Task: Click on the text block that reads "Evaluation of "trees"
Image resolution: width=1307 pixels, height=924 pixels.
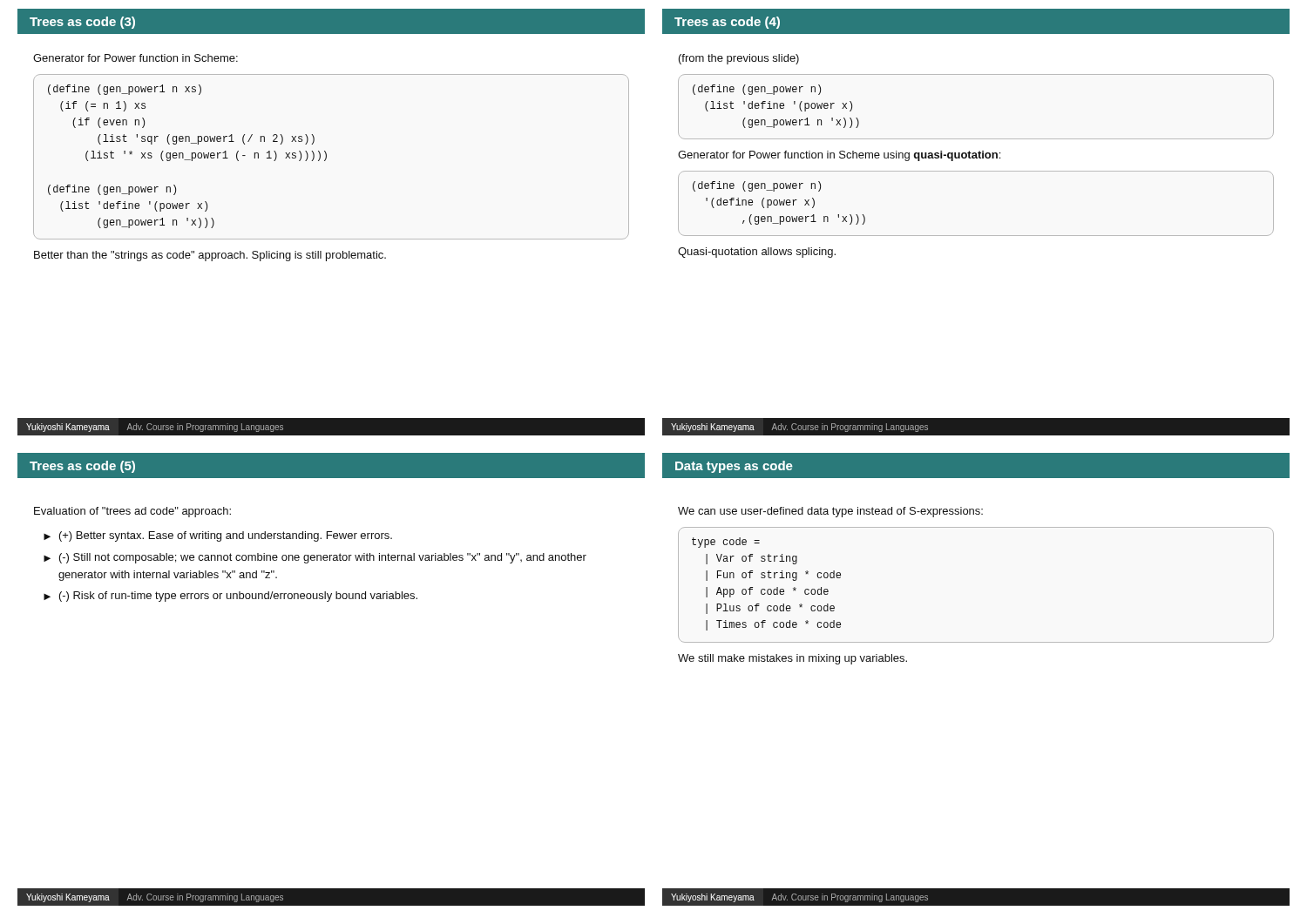Action: (133, 511)
